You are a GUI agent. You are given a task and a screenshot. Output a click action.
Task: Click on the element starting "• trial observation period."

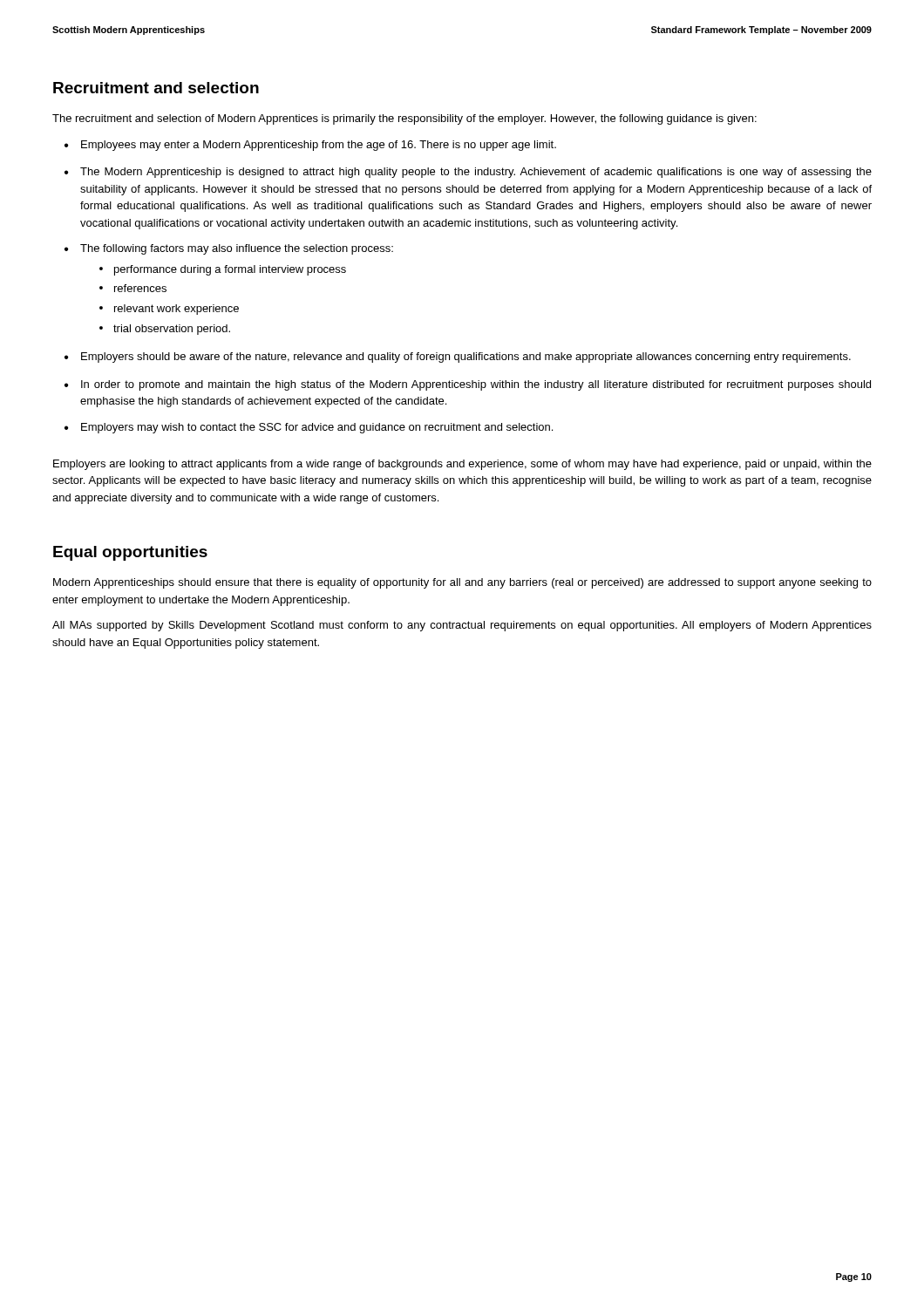[165, 330]
